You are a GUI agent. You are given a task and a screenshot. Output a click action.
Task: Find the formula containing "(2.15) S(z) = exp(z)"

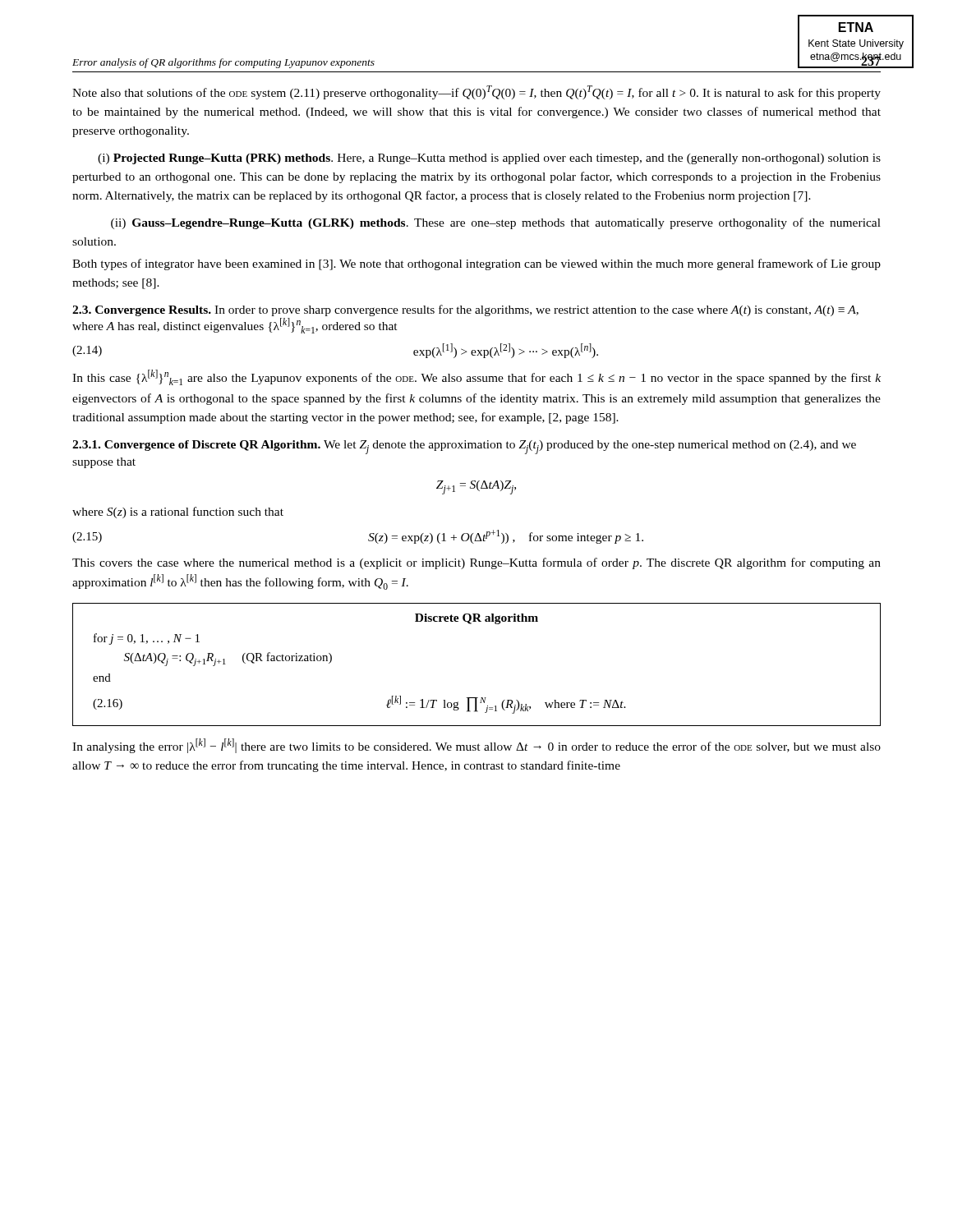[476, 537]
